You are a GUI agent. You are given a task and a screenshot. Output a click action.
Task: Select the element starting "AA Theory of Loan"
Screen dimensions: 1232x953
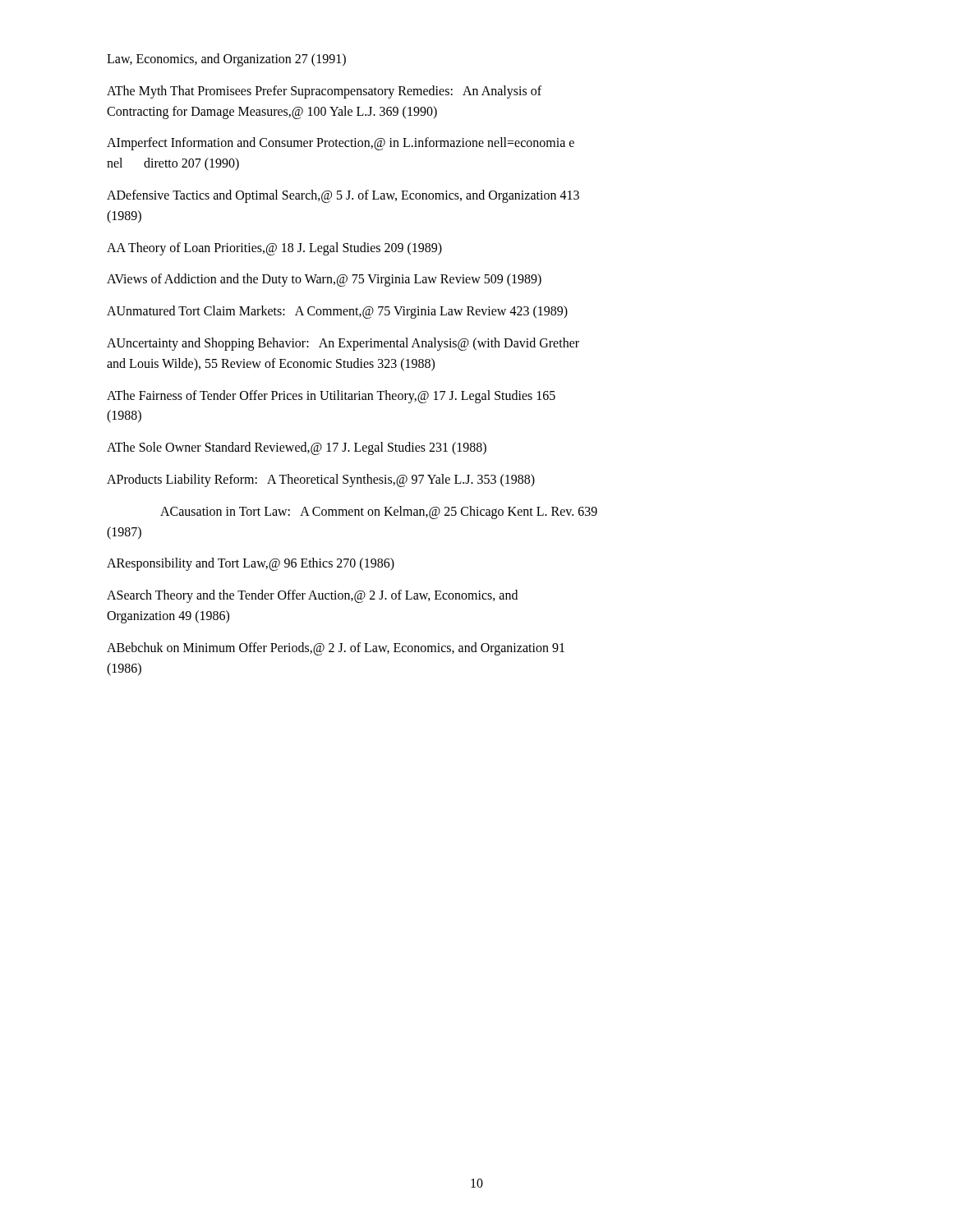click(274, 247)
